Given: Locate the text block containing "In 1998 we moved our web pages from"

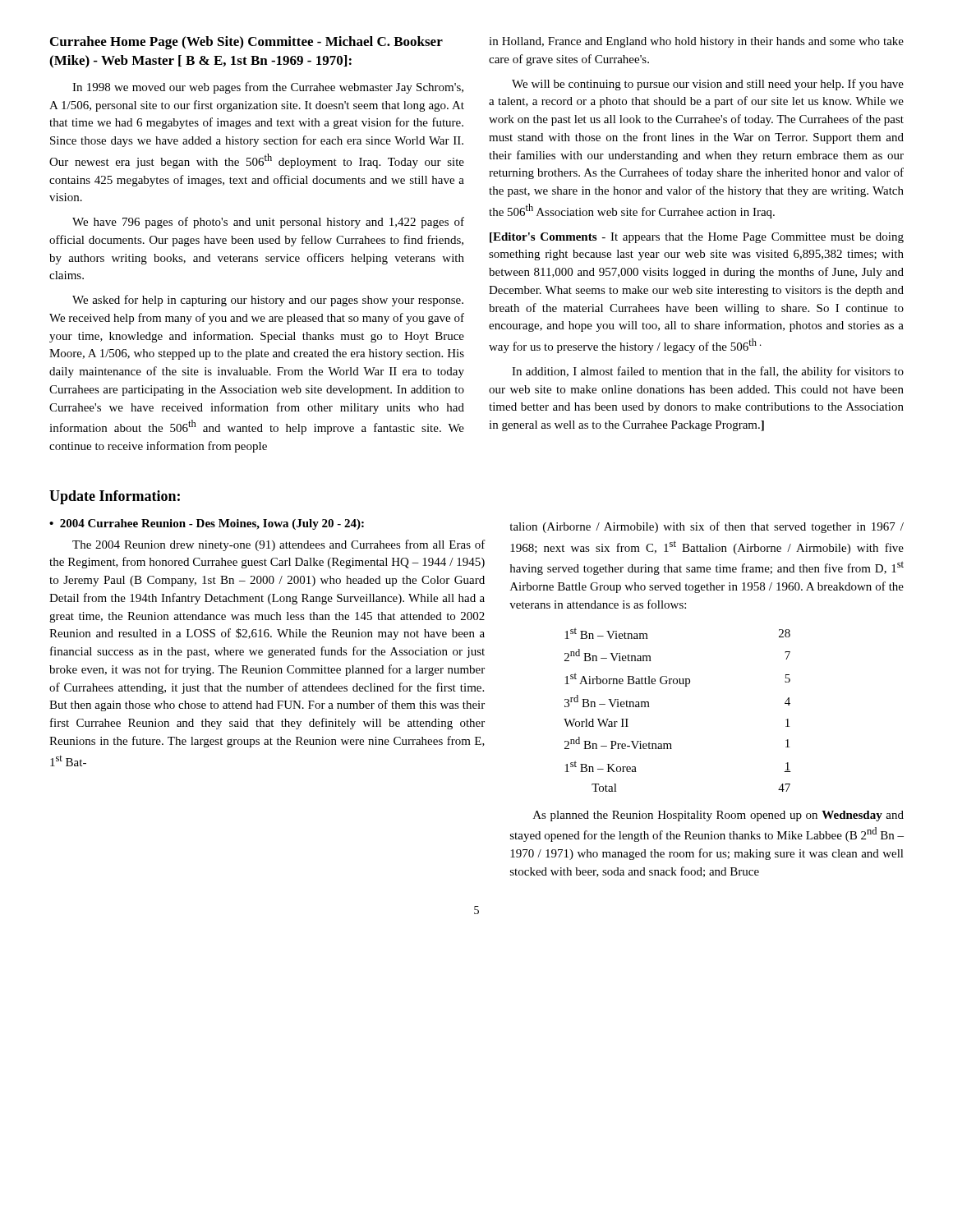Looking at the screenshot, I should 257,143.
